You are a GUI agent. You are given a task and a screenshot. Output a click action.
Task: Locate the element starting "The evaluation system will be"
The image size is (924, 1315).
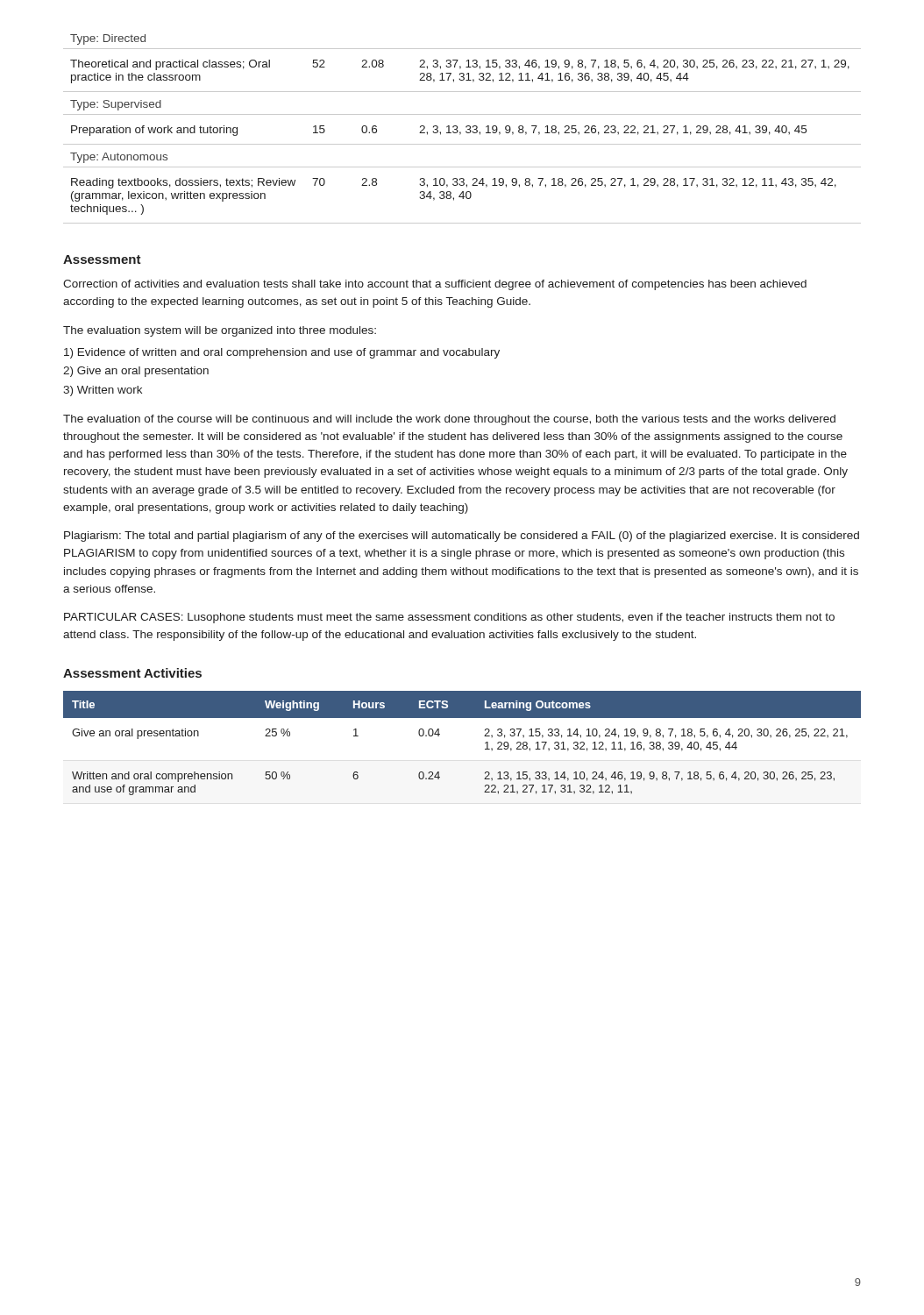click(220, 330)
